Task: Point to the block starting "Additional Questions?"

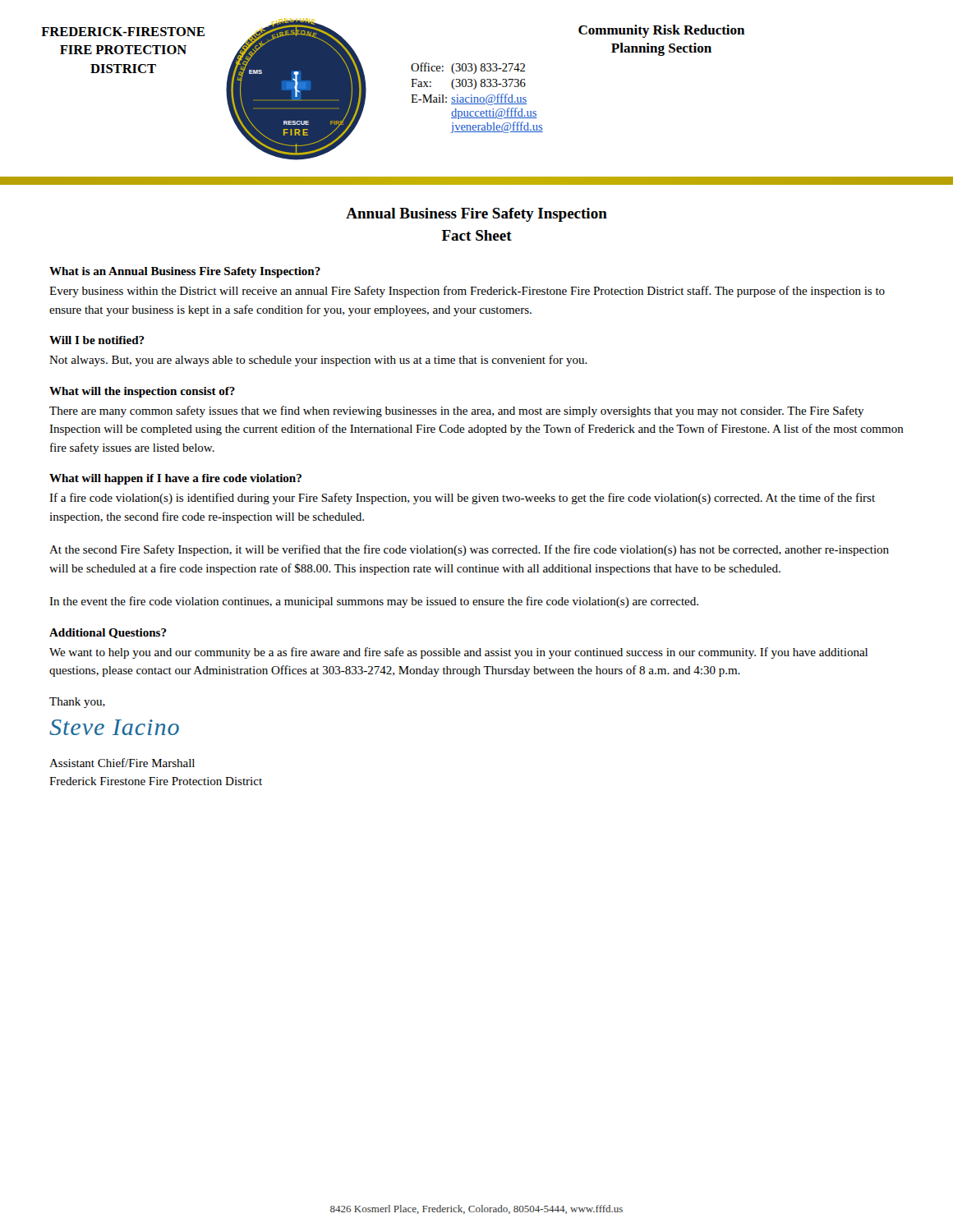Action: point(108,633)
